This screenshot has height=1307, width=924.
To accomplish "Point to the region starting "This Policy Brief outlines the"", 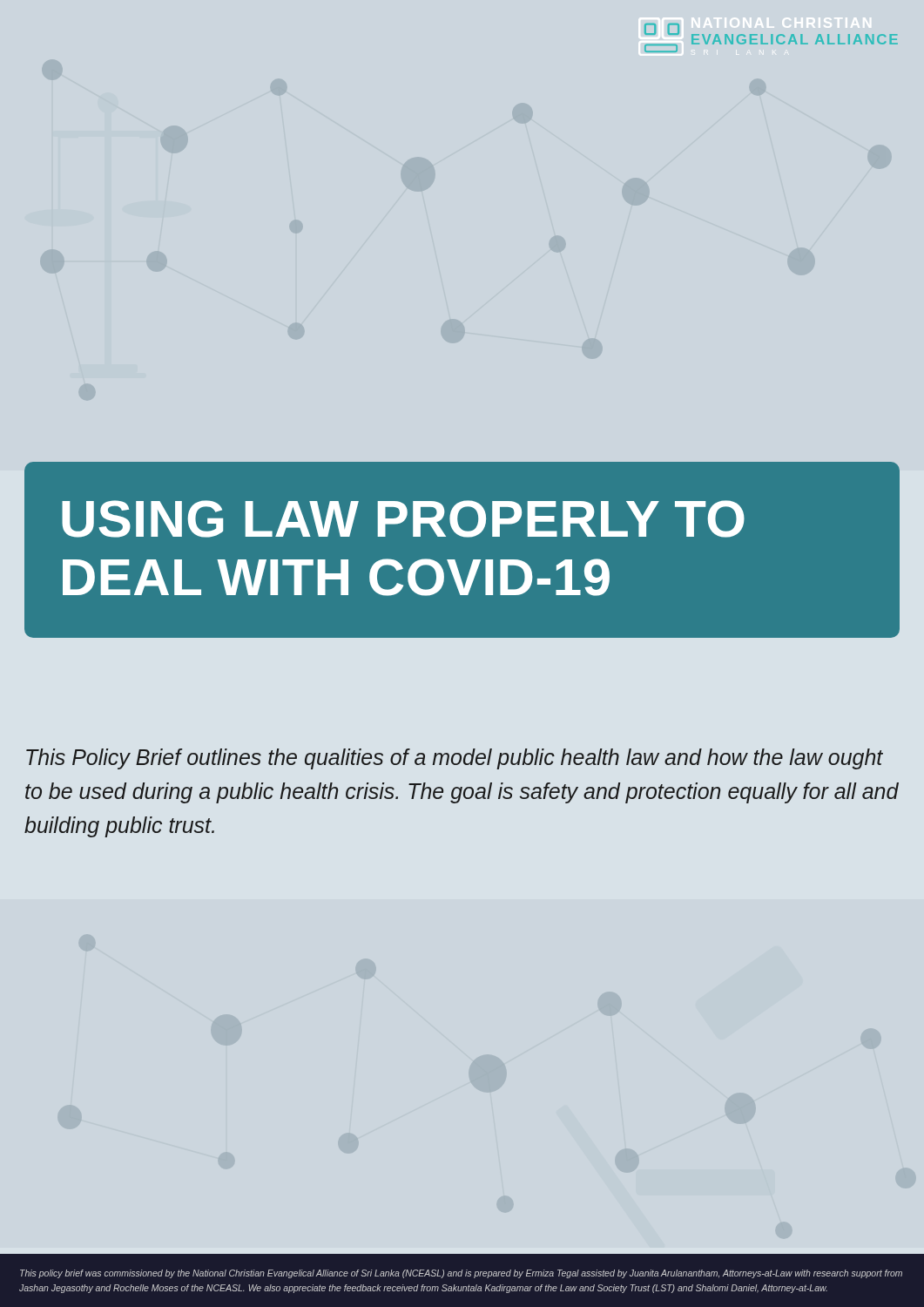I will [462, 791].
